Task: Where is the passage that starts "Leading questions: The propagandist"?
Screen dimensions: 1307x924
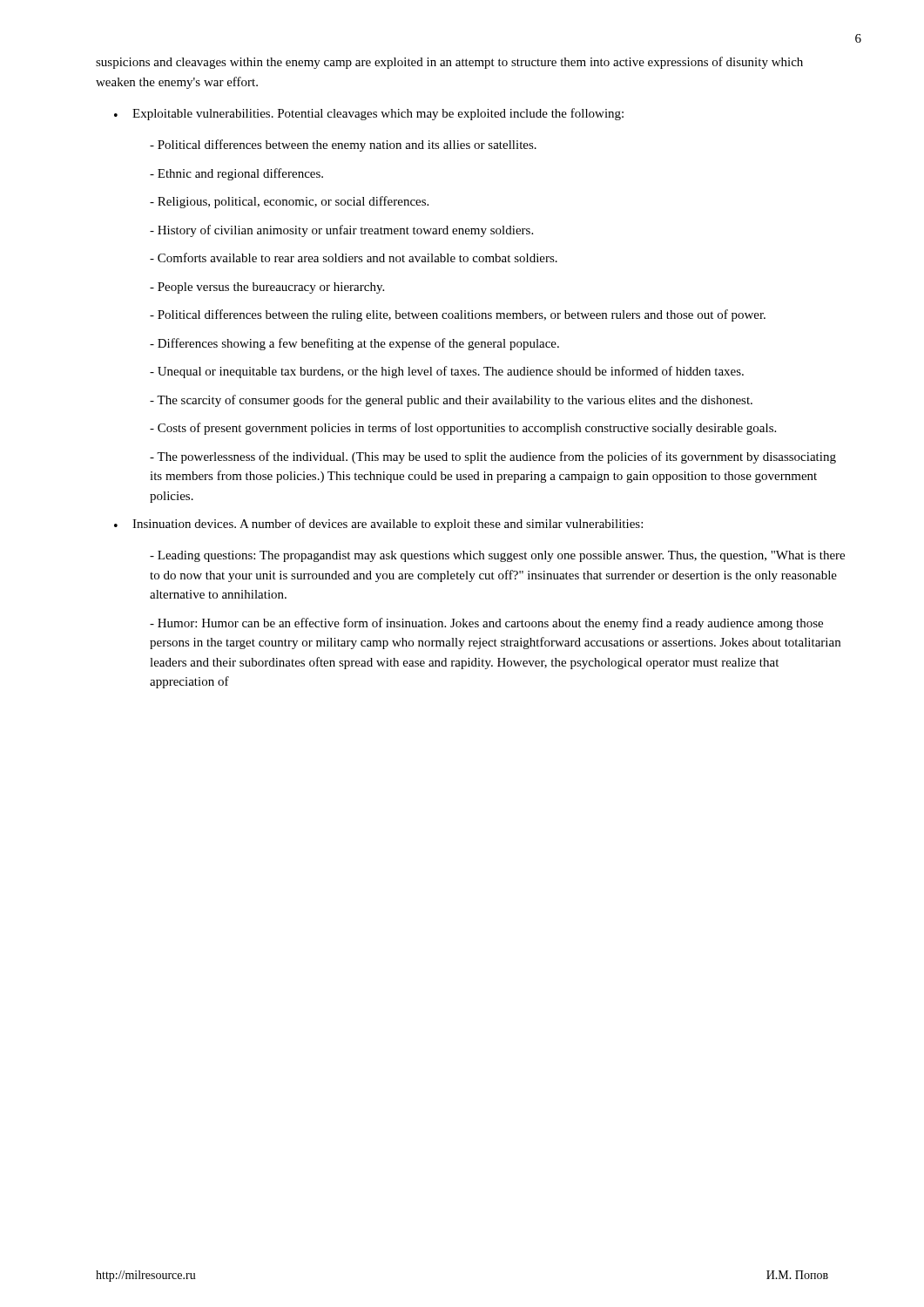Action: [498, 575]
